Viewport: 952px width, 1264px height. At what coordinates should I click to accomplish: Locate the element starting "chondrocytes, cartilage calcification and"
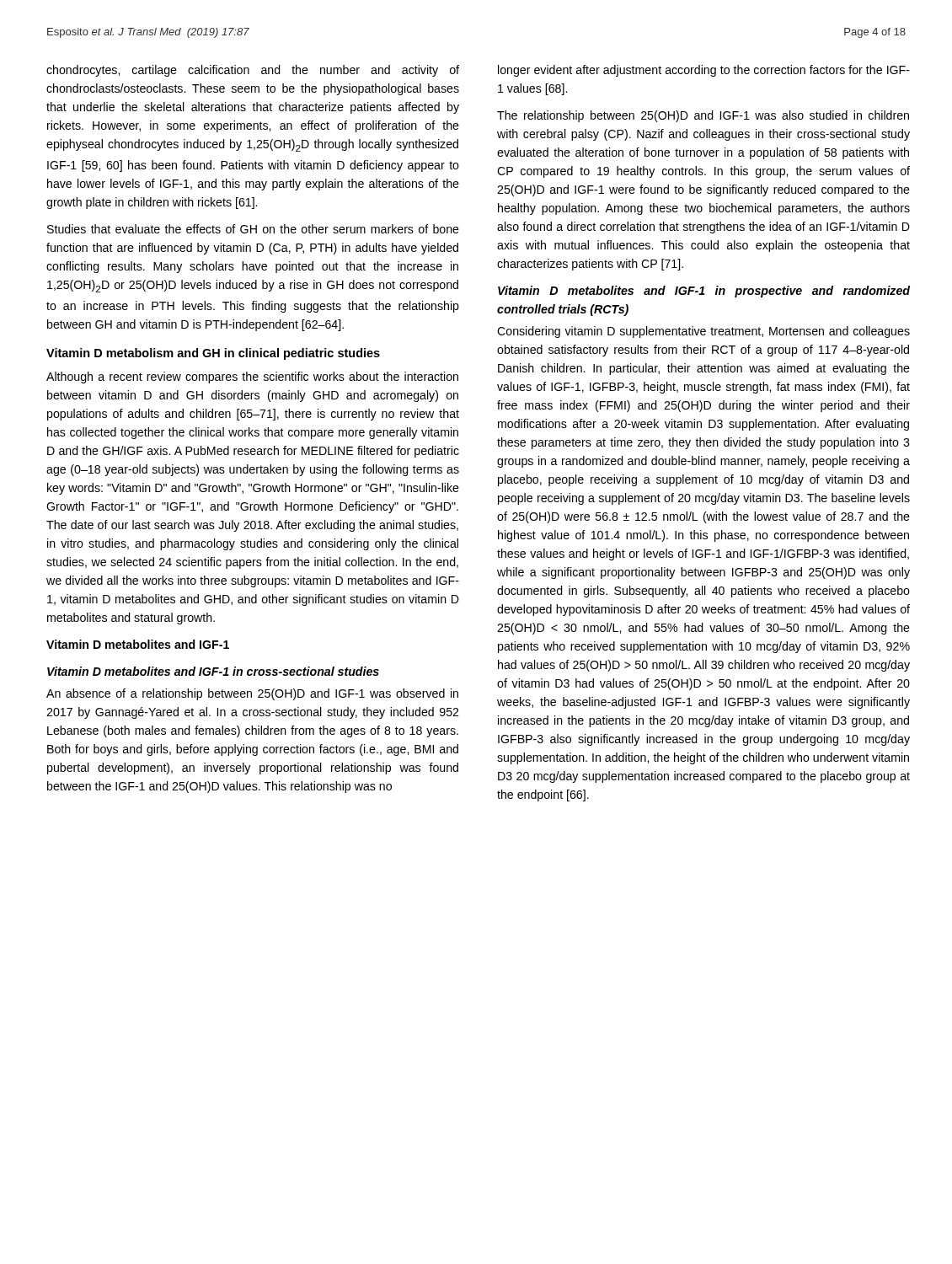click(253, 136)
